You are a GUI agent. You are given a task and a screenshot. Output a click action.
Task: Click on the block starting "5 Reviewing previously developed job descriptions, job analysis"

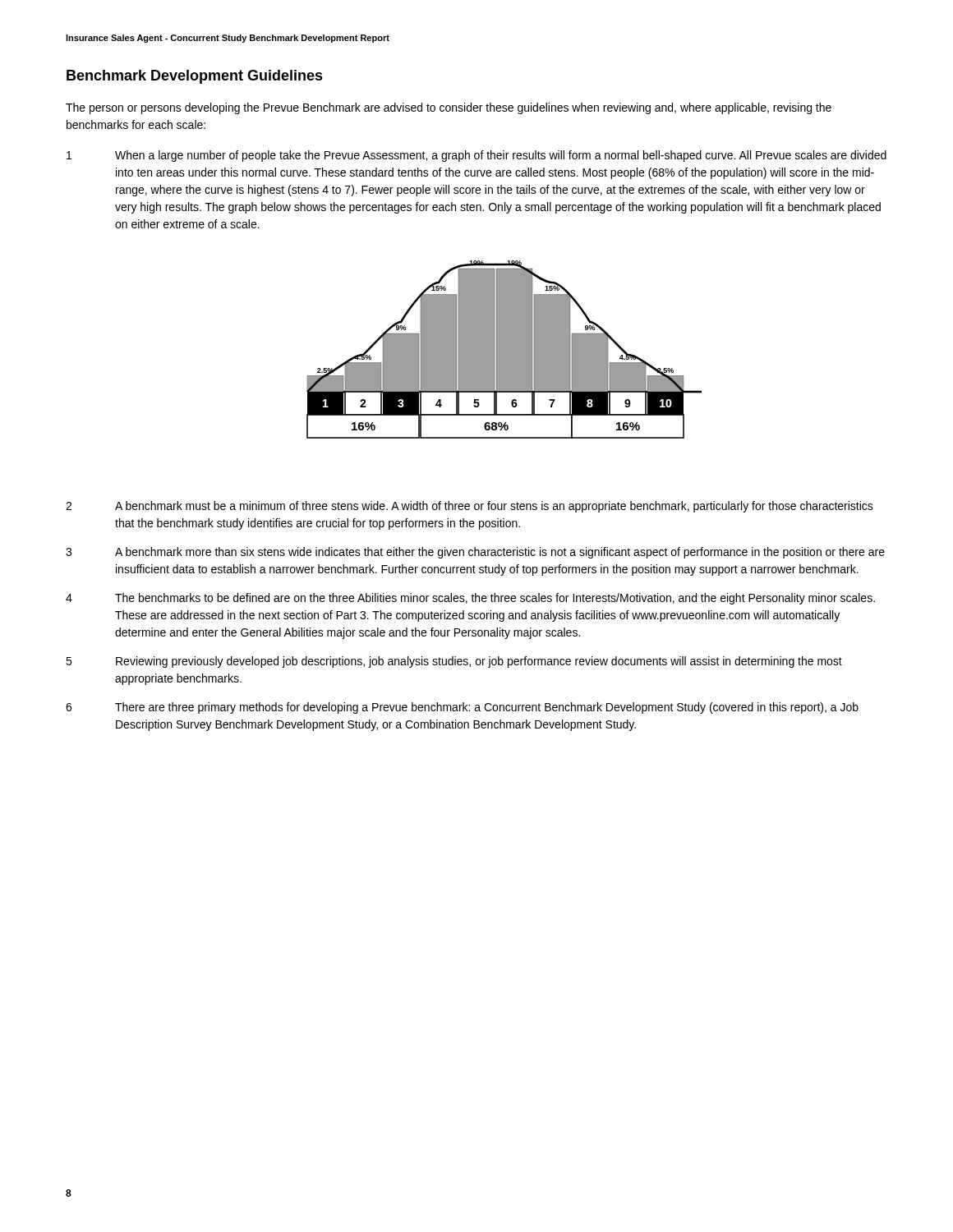476,670
